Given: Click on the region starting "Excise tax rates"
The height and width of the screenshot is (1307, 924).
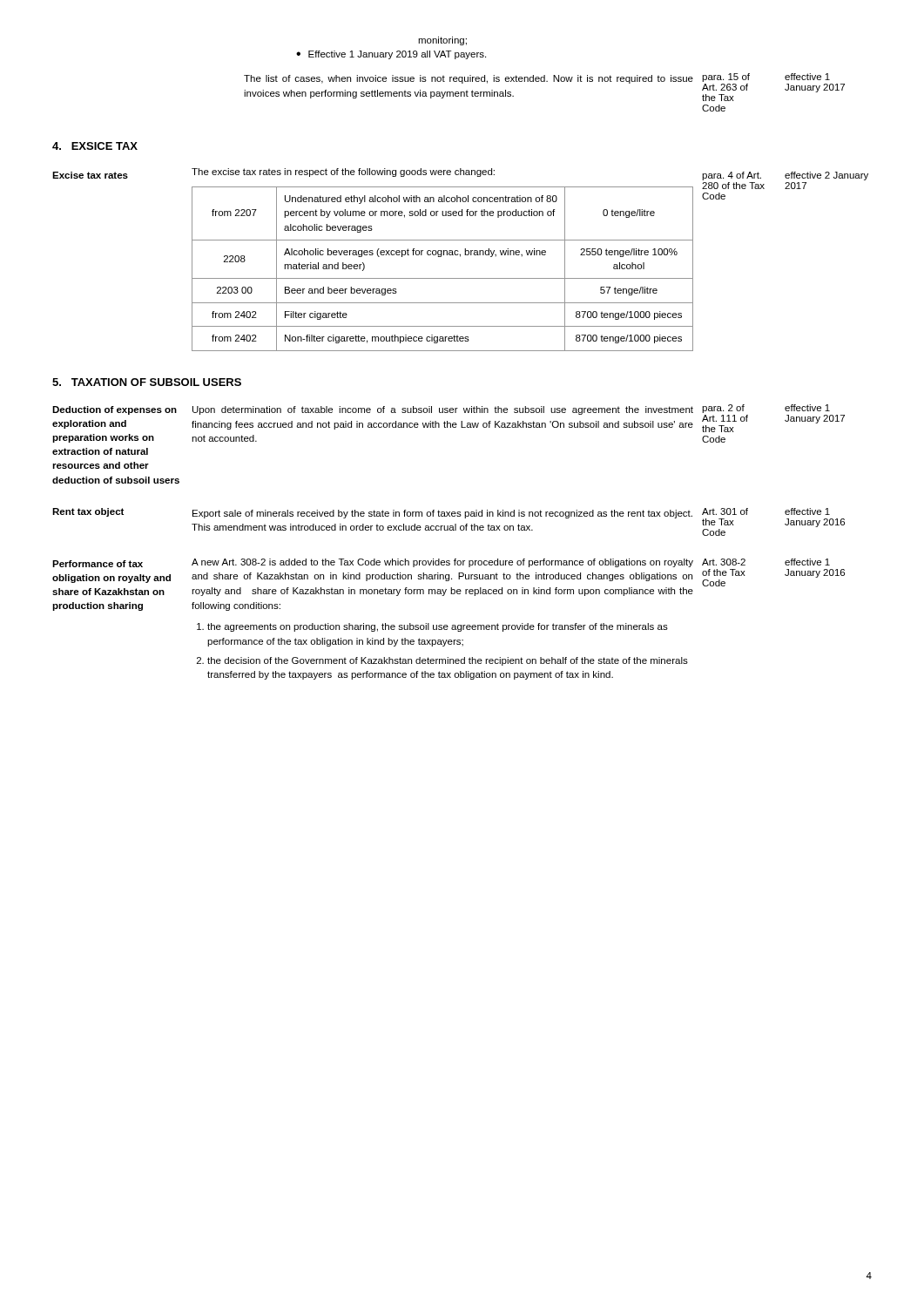Looking at the screenshot, I should point(90,175).
